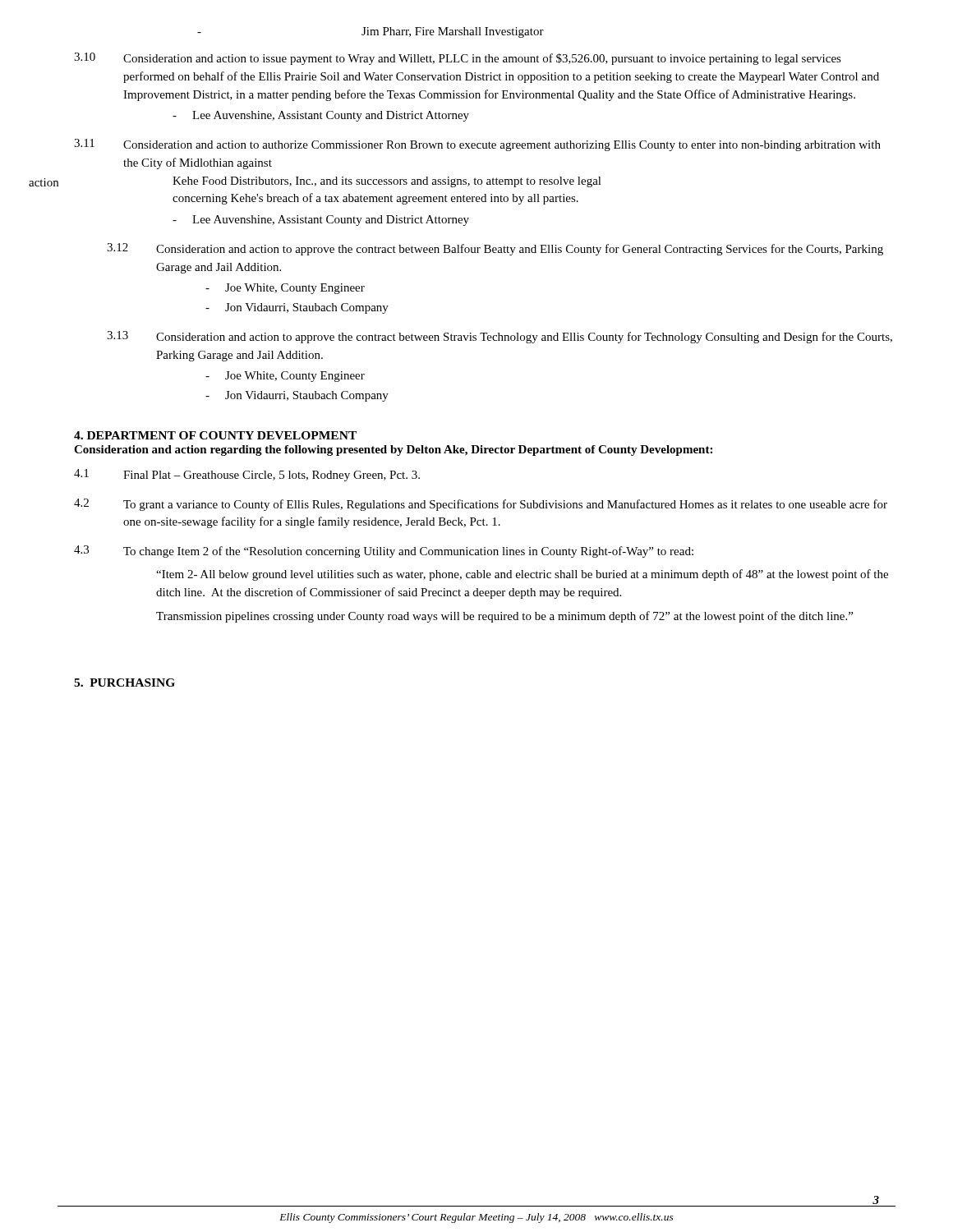Image resolution: width=953 pixels, height=1232 pixels.
Task: Point to the block beginning "- Jim Pharr, Fire"
Action: coord(485,32)
